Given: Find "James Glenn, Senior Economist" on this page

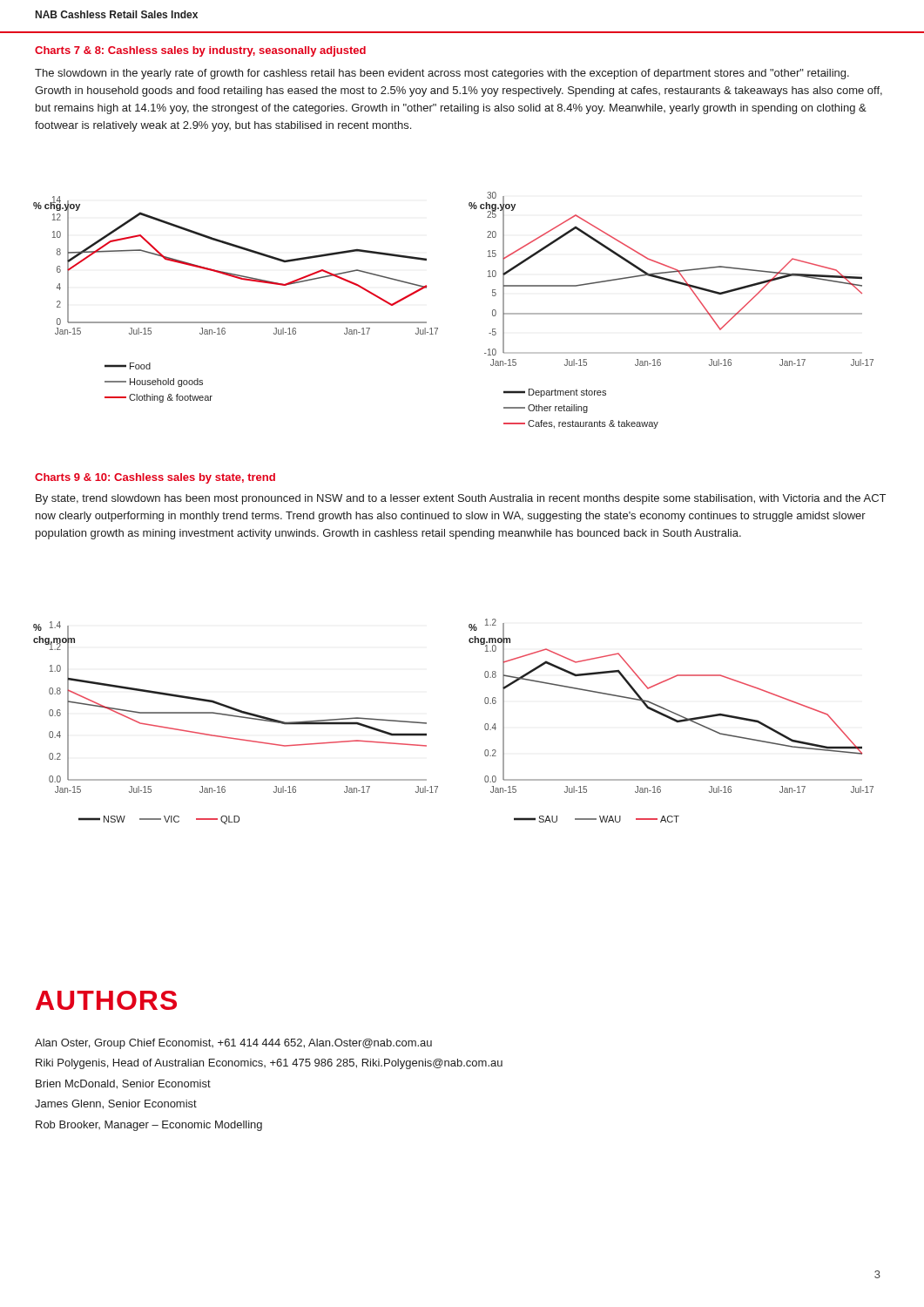Looking at the screenshot, I should 116,1104.
